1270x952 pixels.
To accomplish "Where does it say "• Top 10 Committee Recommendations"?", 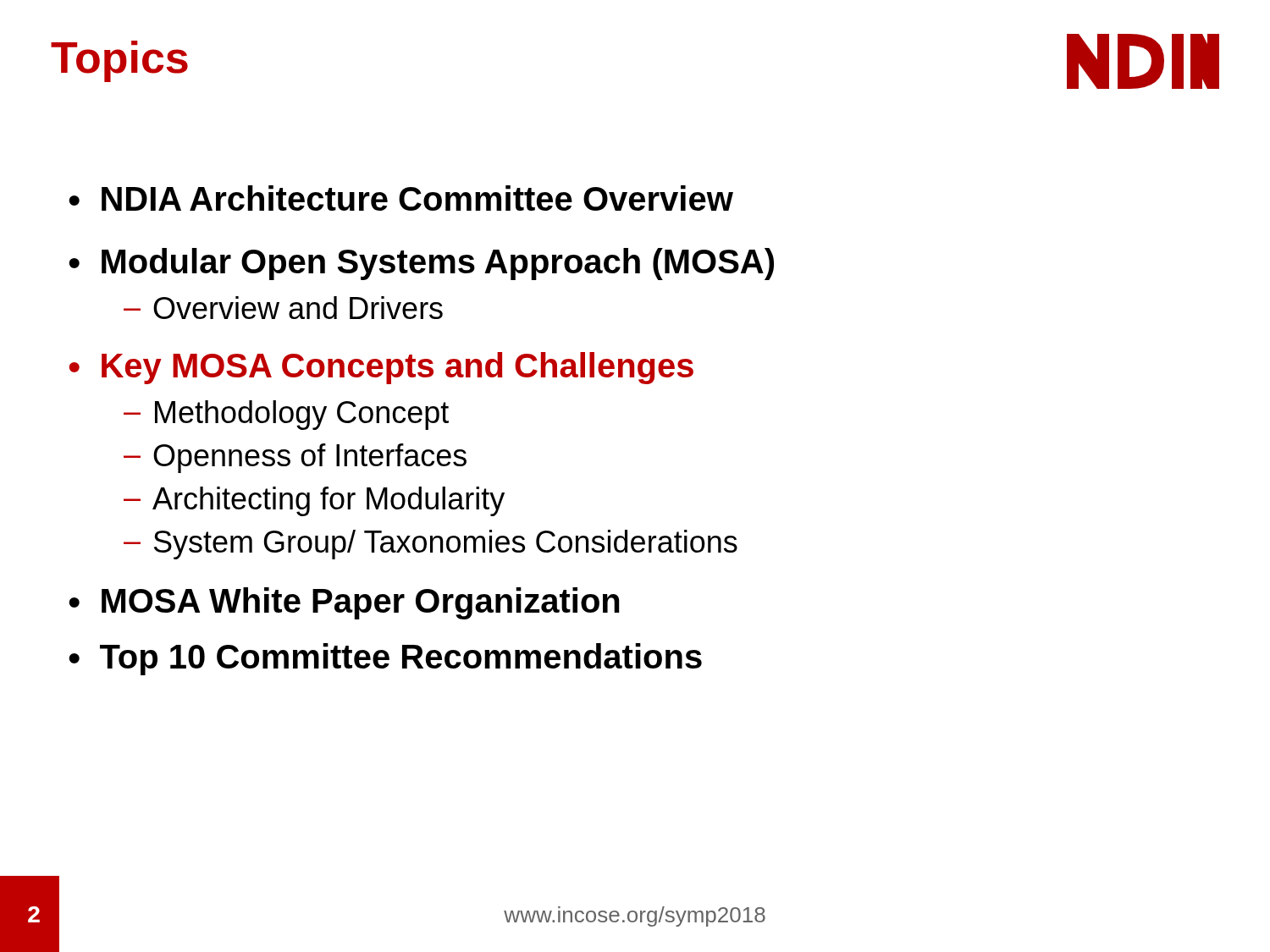I will tap(385, 658).
